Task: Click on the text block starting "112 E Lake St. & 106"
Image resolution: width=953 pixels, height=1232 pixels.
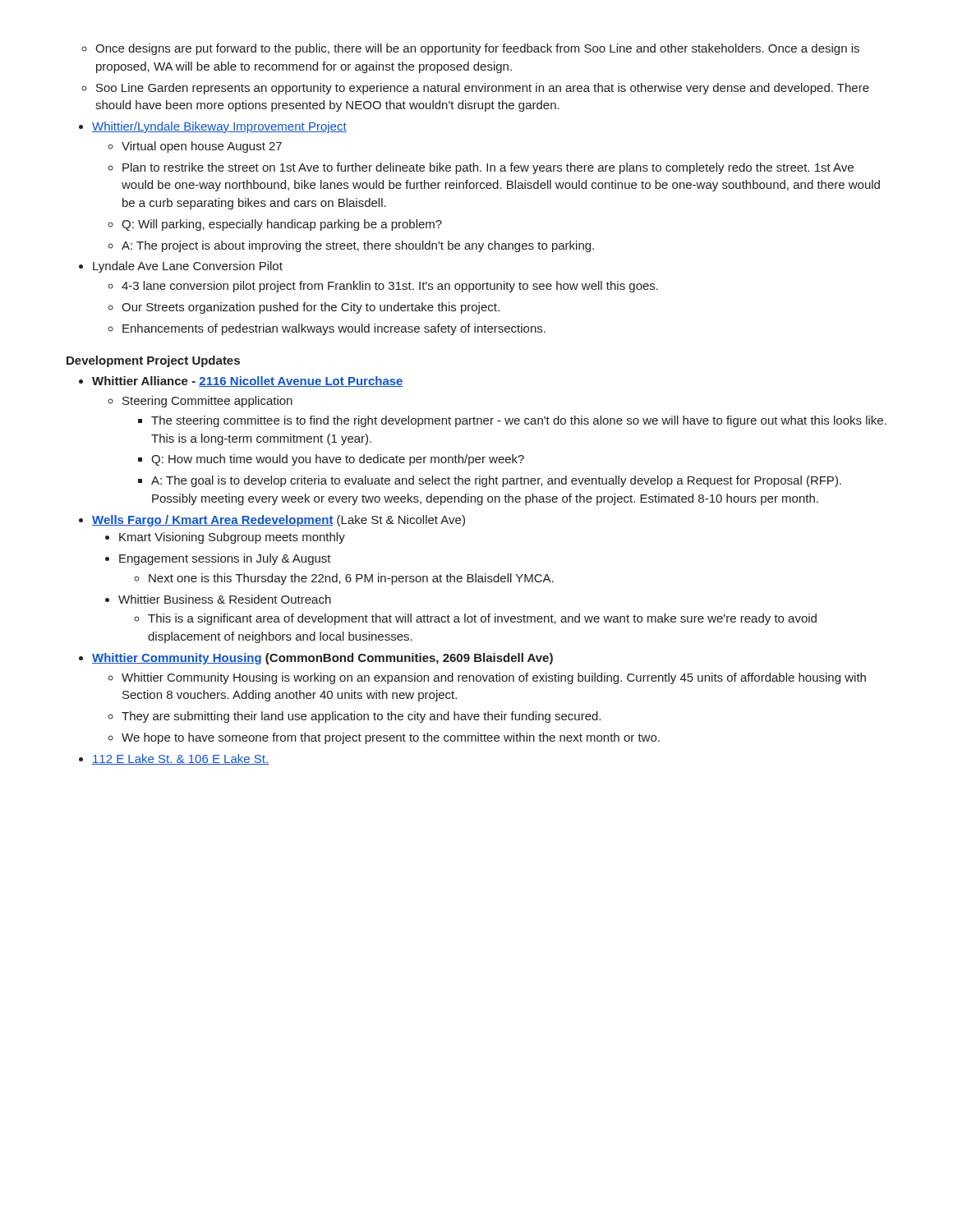Action: (x=174, y=759)
